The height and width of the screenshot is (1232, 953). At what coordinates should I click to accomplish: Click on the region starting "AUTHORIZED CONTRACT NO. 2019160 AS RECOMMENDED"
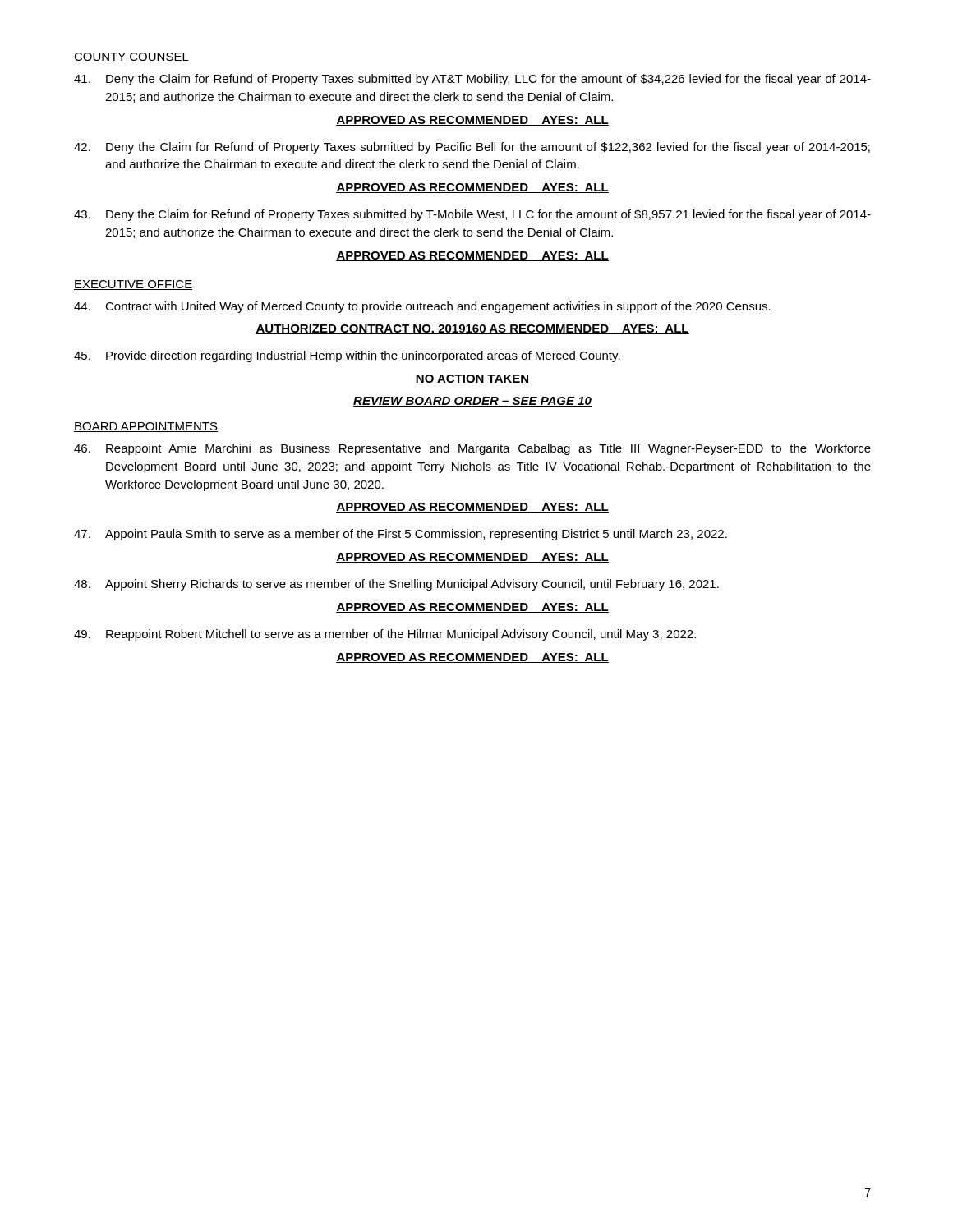[472, 328]
